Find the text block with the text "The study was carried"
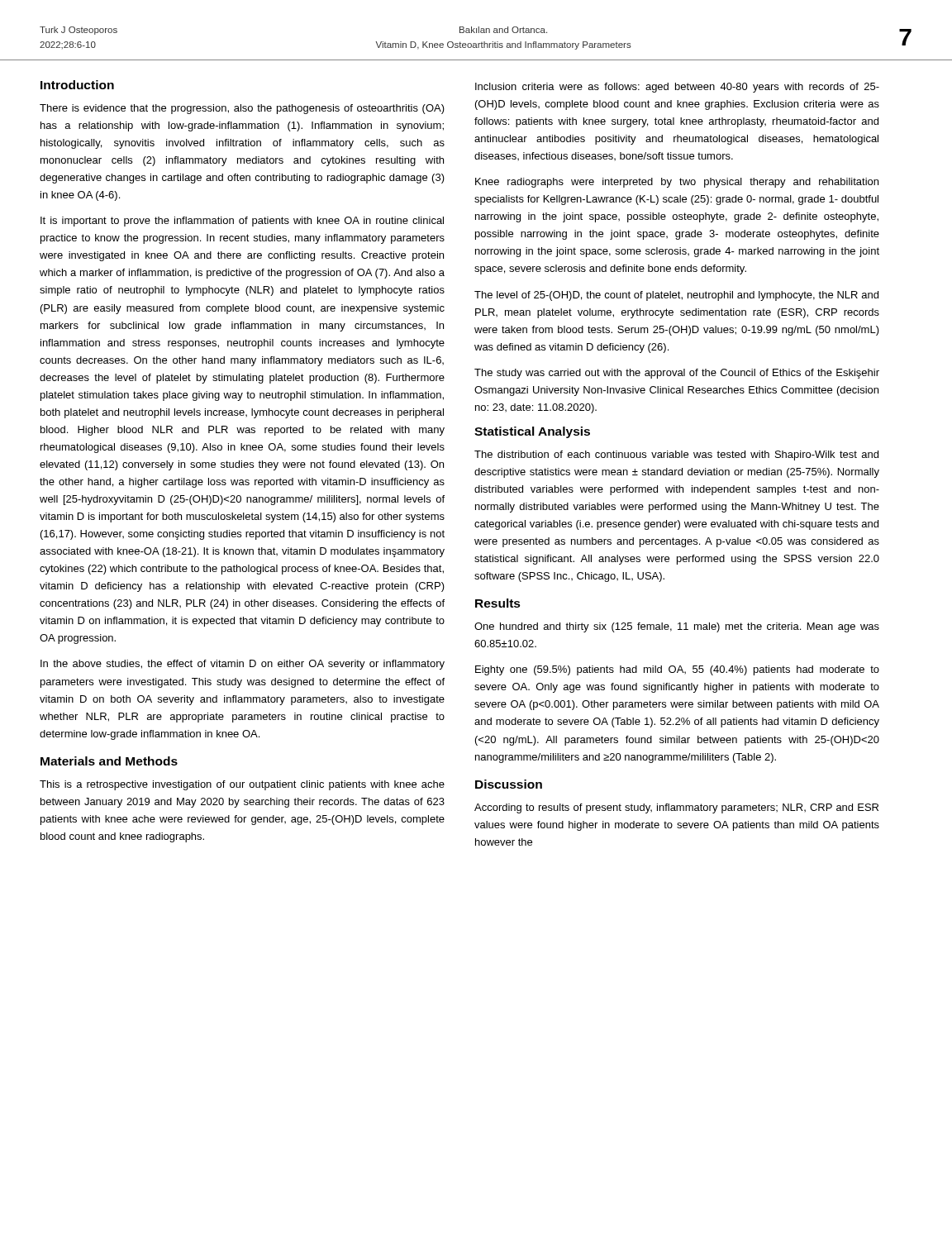952x1240 pixels. tap(677, 390)
